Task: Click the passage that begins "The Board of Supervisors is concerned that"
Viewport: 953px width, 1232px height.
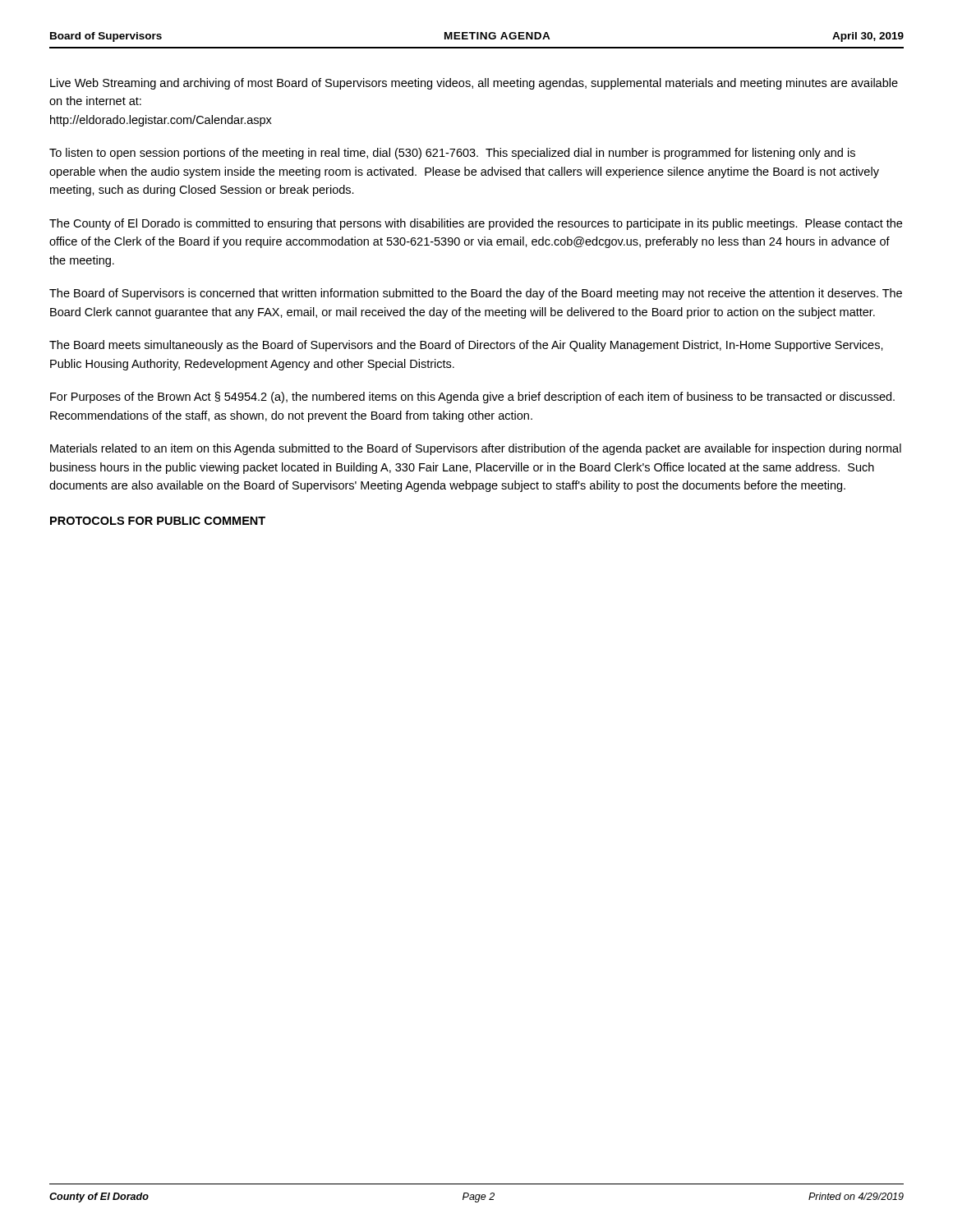Action: point(476,303)
